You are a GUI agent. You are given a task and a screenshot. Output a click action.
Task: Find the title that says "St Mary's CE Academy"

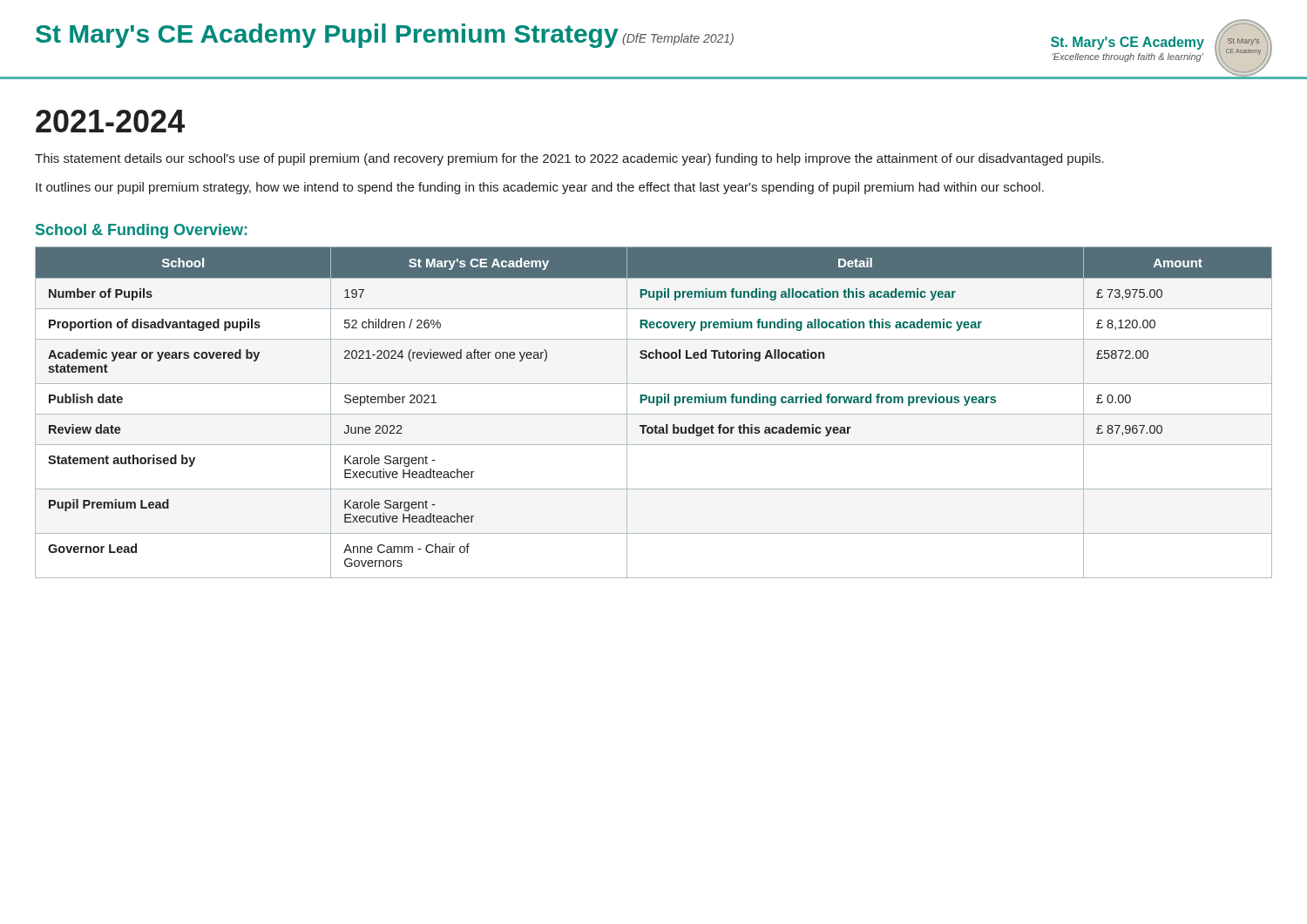coord(385,33)
